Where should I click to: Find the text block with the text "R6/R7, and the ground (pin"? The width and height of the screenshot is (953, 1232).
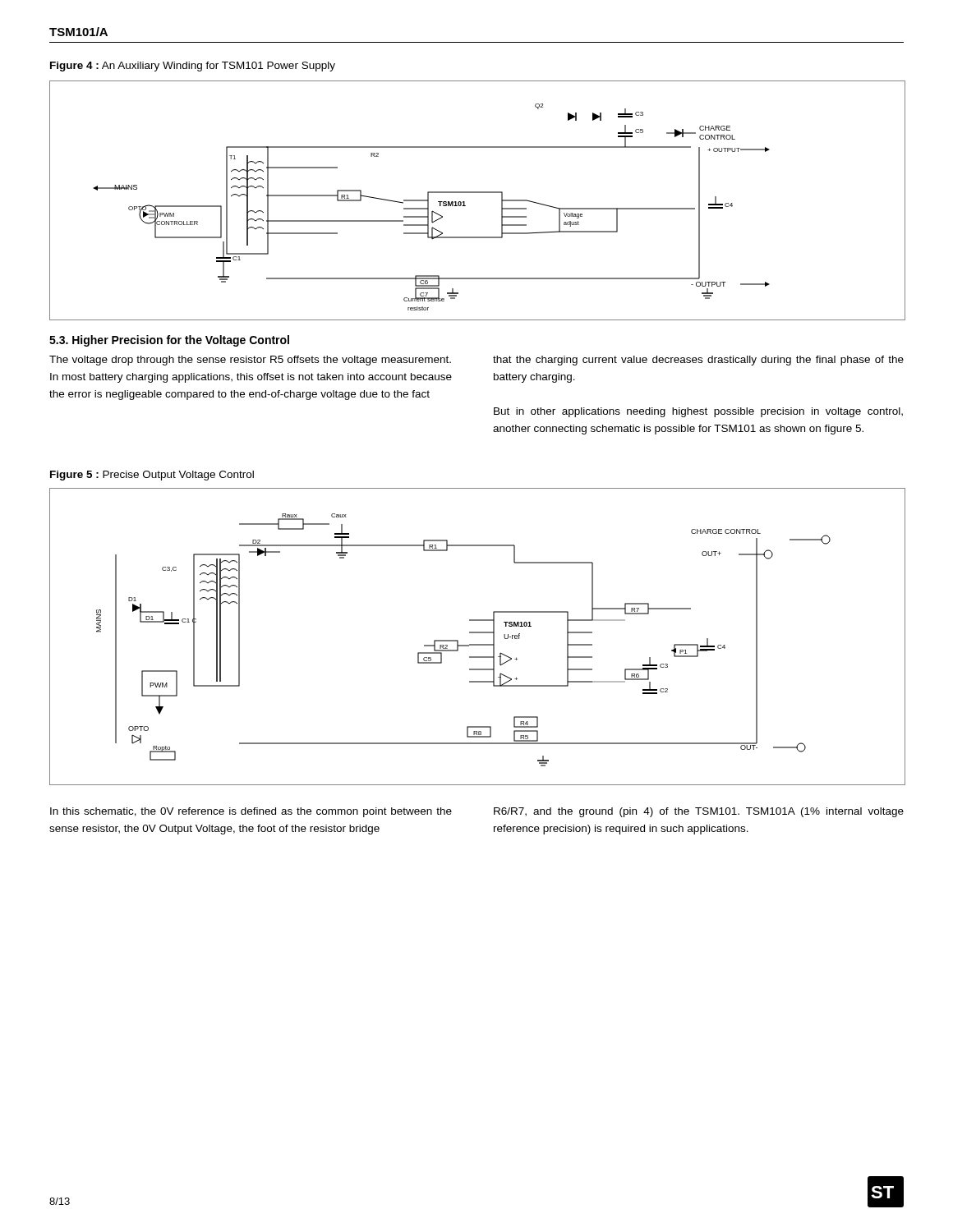tap(698, 820)
